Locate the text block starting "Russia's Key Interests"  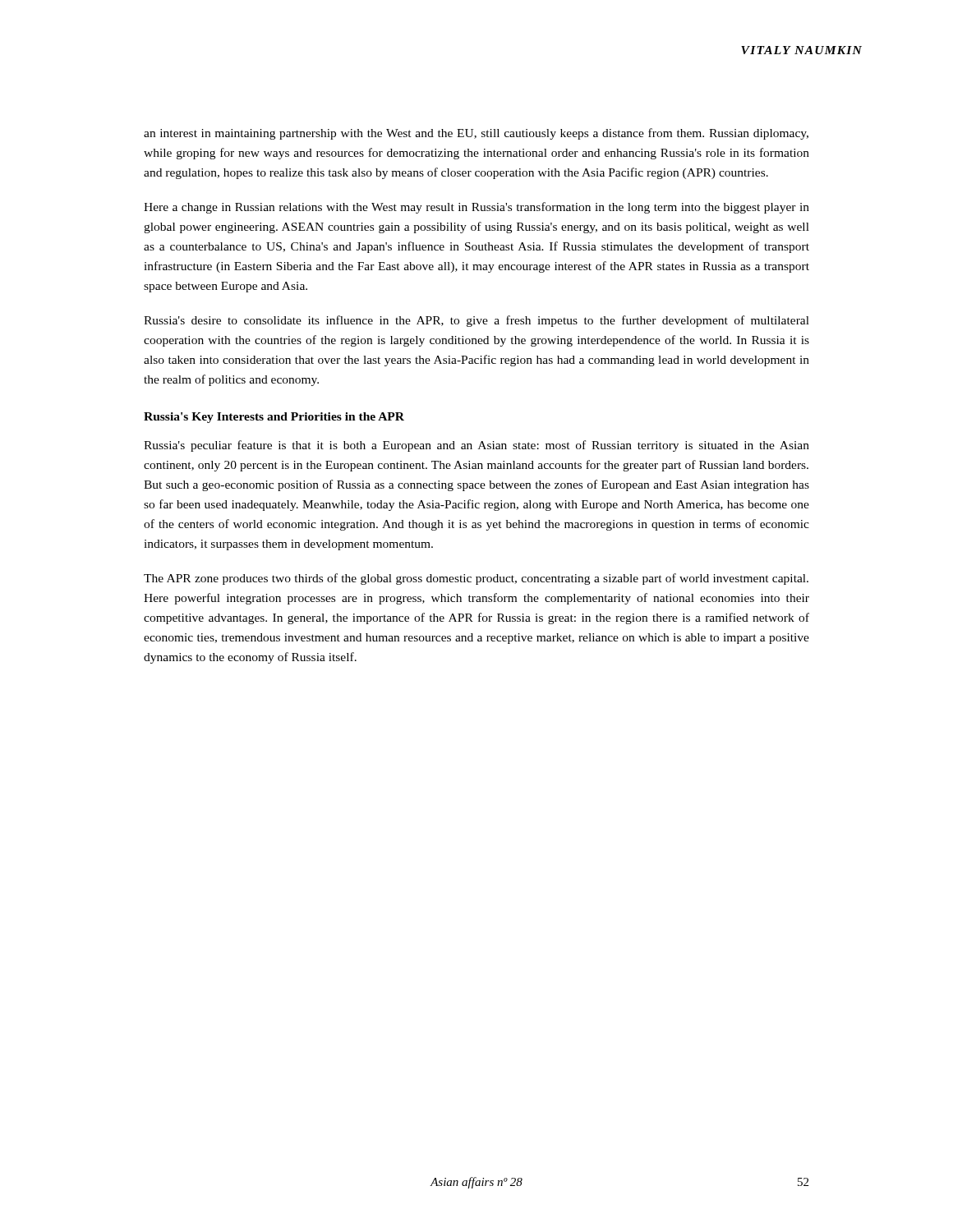[x=274, y=416]
